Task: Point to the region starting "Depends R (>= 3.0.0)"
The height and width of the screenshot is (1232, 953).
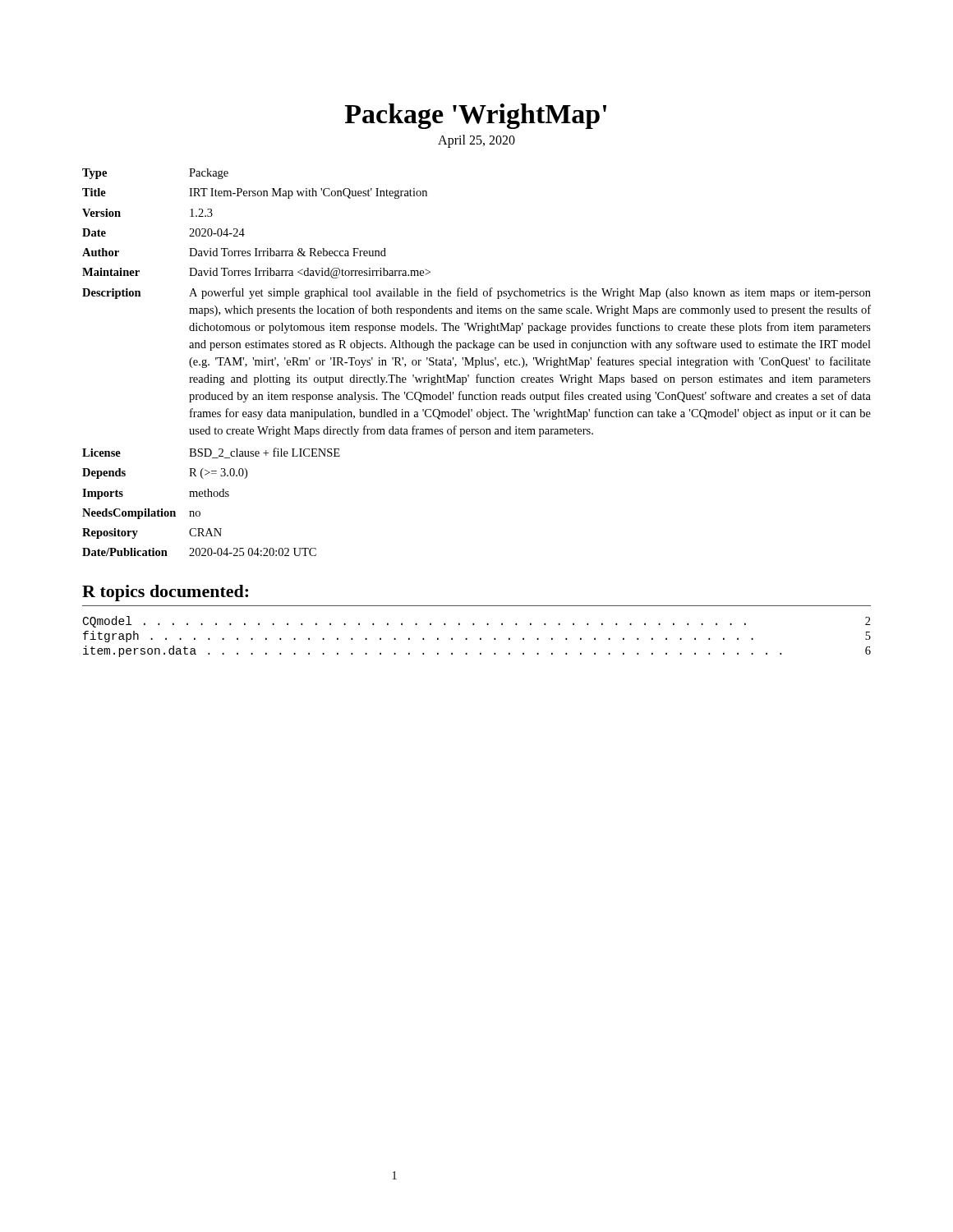Action: [x=98, y=473]
